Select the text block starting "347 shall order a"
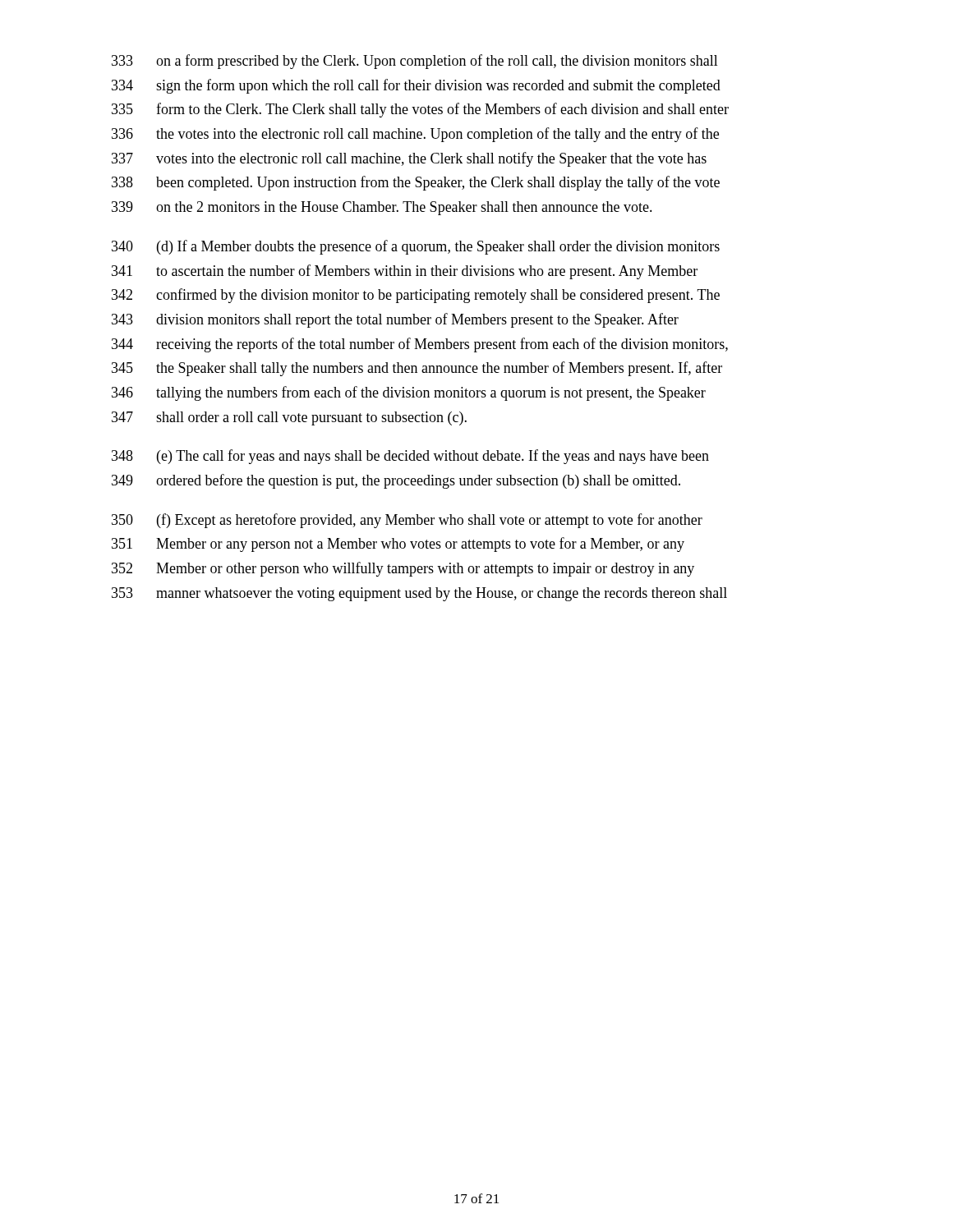This screenshot has width=953, height=1232. [x=289, y=418]
